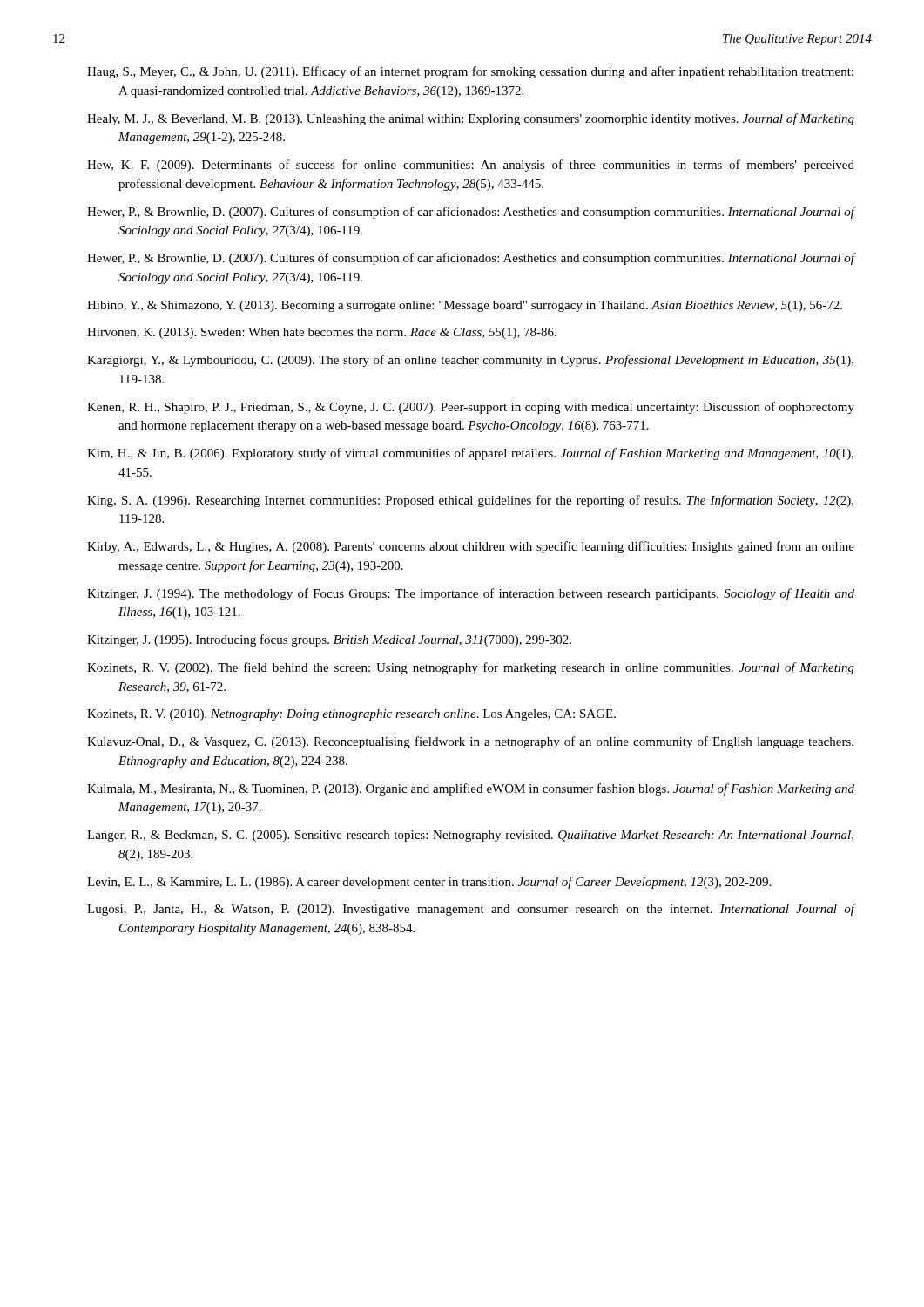The height and width of the screenshot is (1307, 924).
Task: Find the block starting "Kulmala, M., Mesiranta, N., & Tuominen,"
Action: 471,798
